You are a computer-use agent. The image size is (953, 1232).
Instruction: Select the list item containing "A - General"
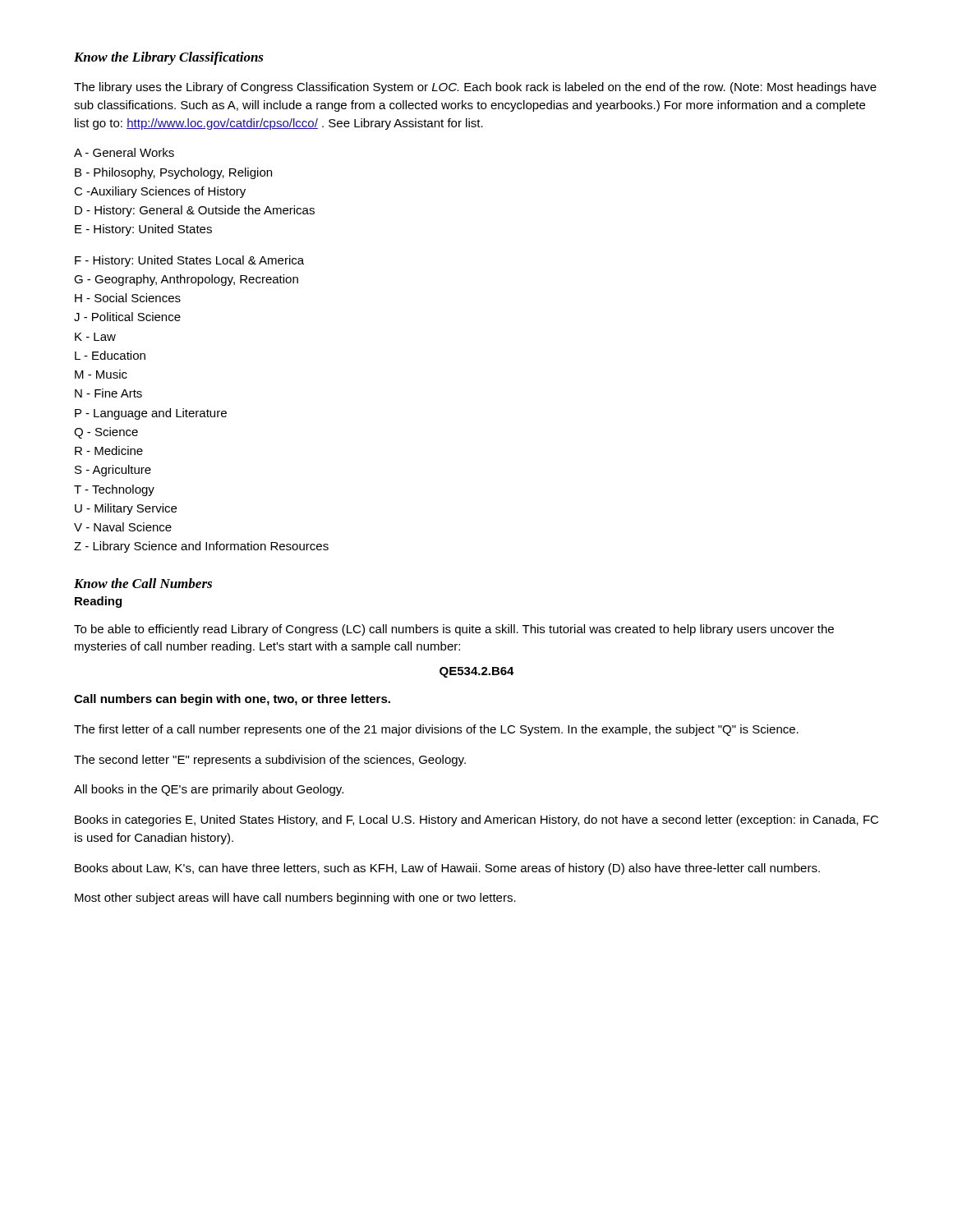click(124, 153)
